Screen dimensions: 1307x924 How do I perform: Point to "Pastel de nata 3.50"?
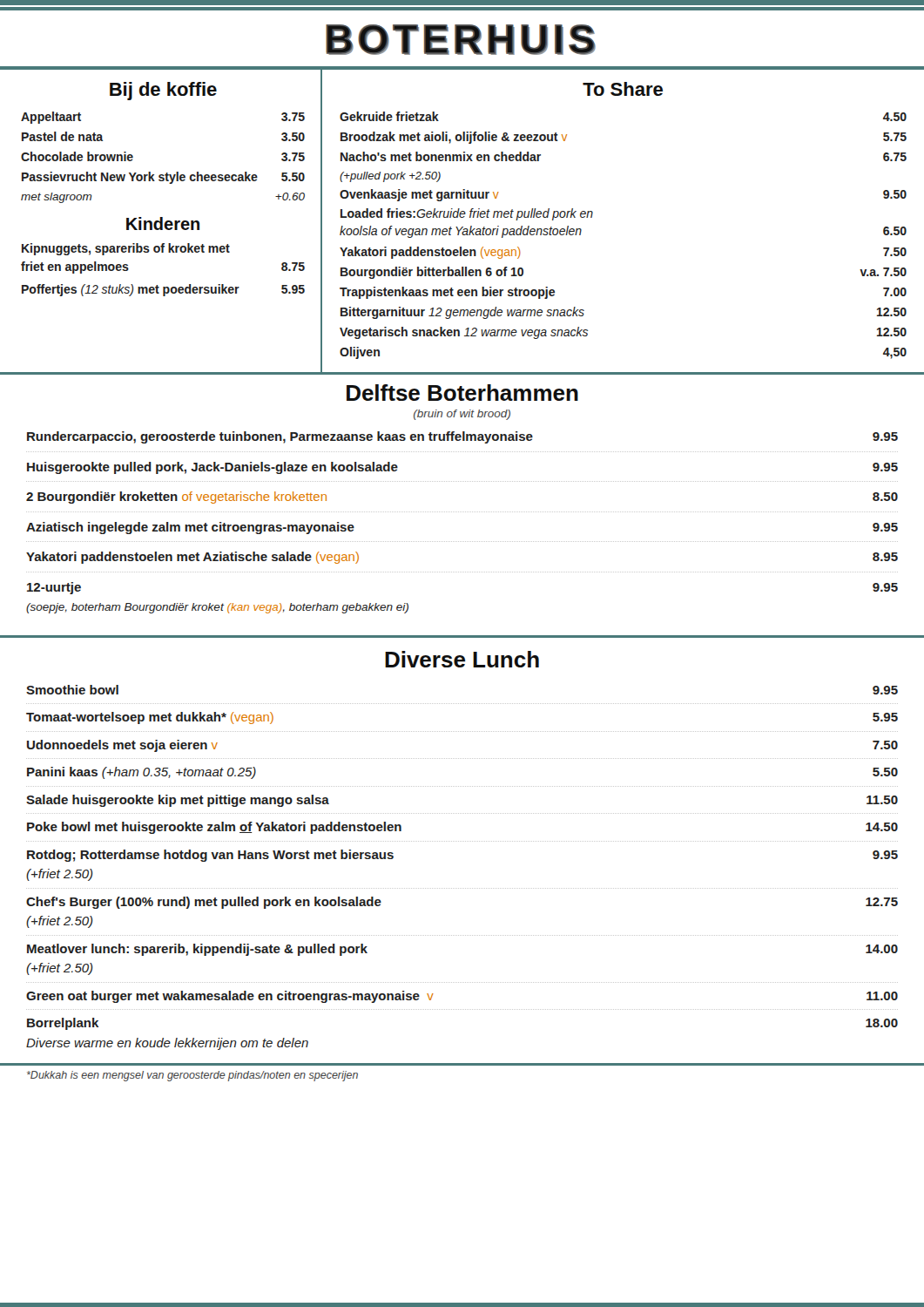64,135
